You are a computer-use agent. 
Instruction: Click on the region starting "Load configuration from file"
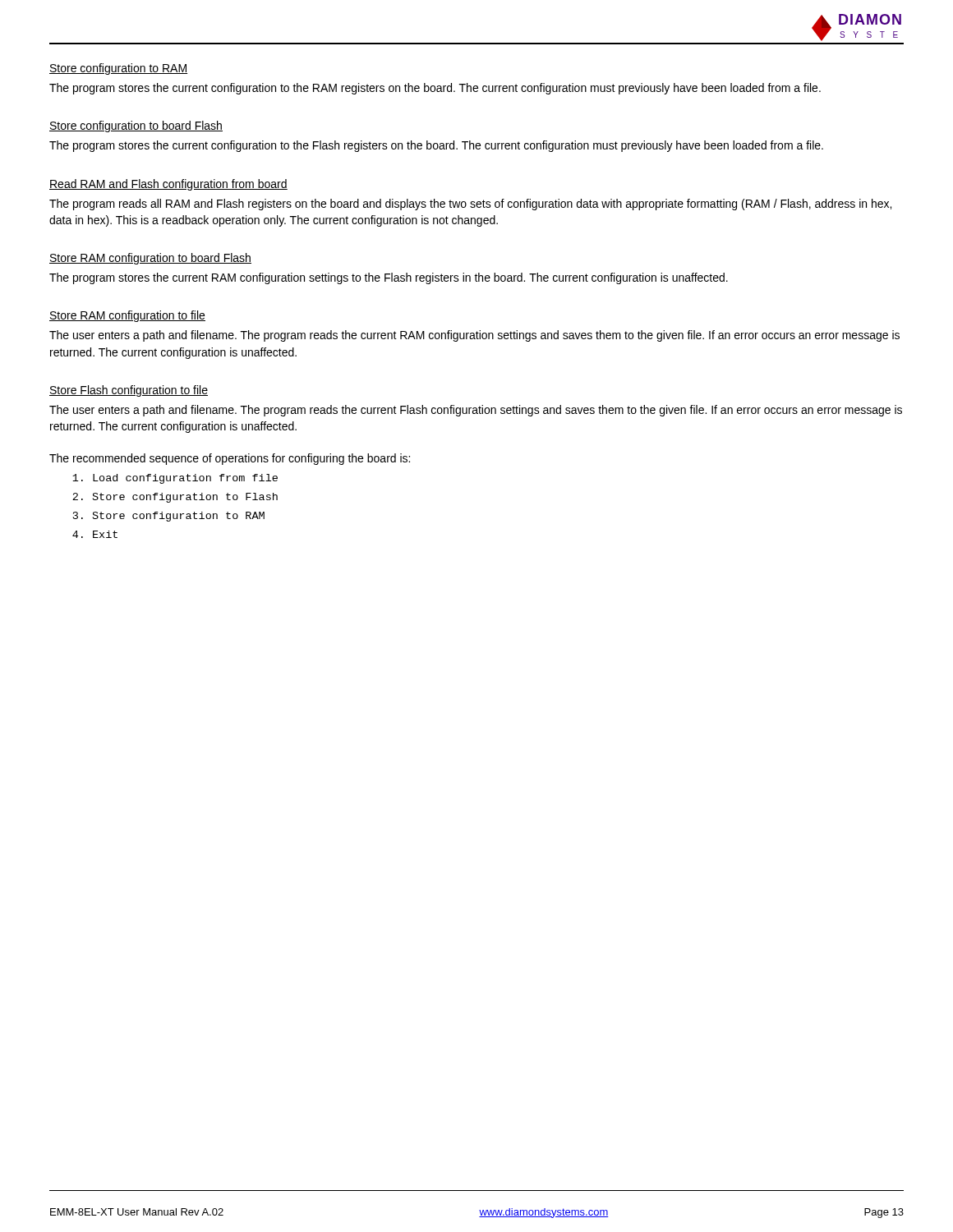click(185, 478)
